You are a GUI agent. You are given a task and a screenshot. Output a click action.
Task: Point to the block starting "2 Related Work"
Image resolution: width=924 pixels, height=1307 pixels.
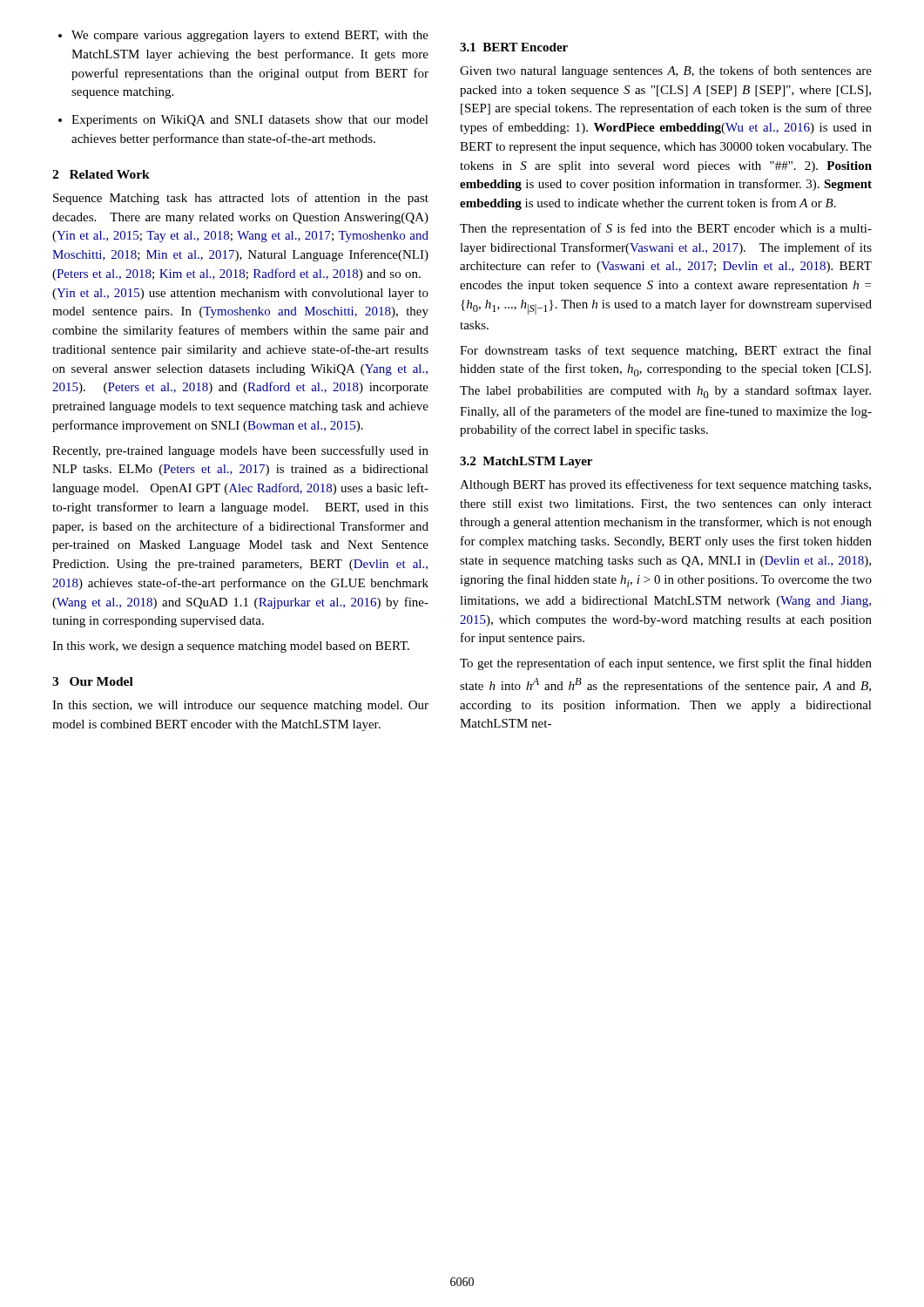pyautogui.click(x=101, y=173)
